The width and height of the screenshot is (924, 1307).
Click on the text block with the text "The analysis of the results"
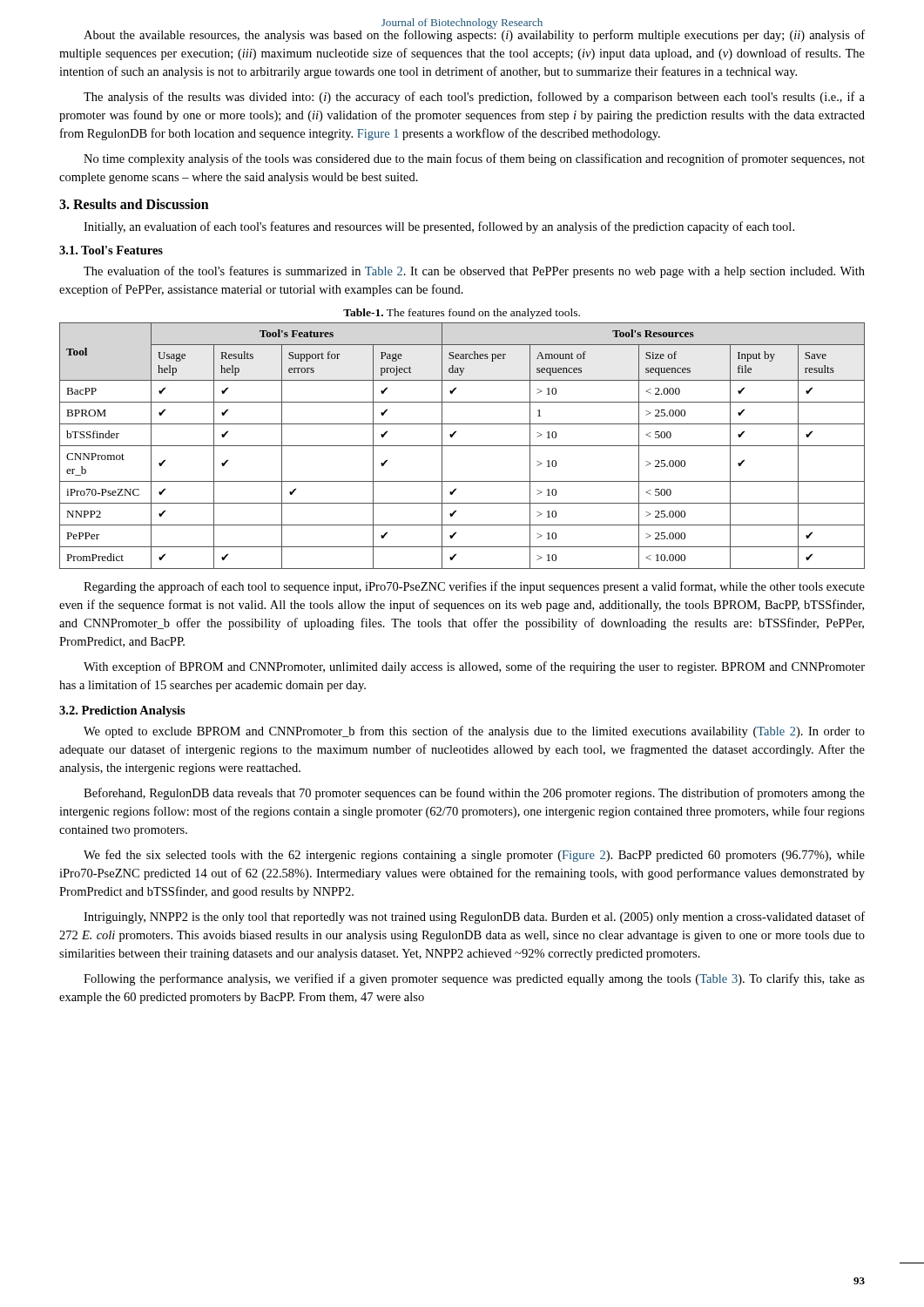[462, 116]
